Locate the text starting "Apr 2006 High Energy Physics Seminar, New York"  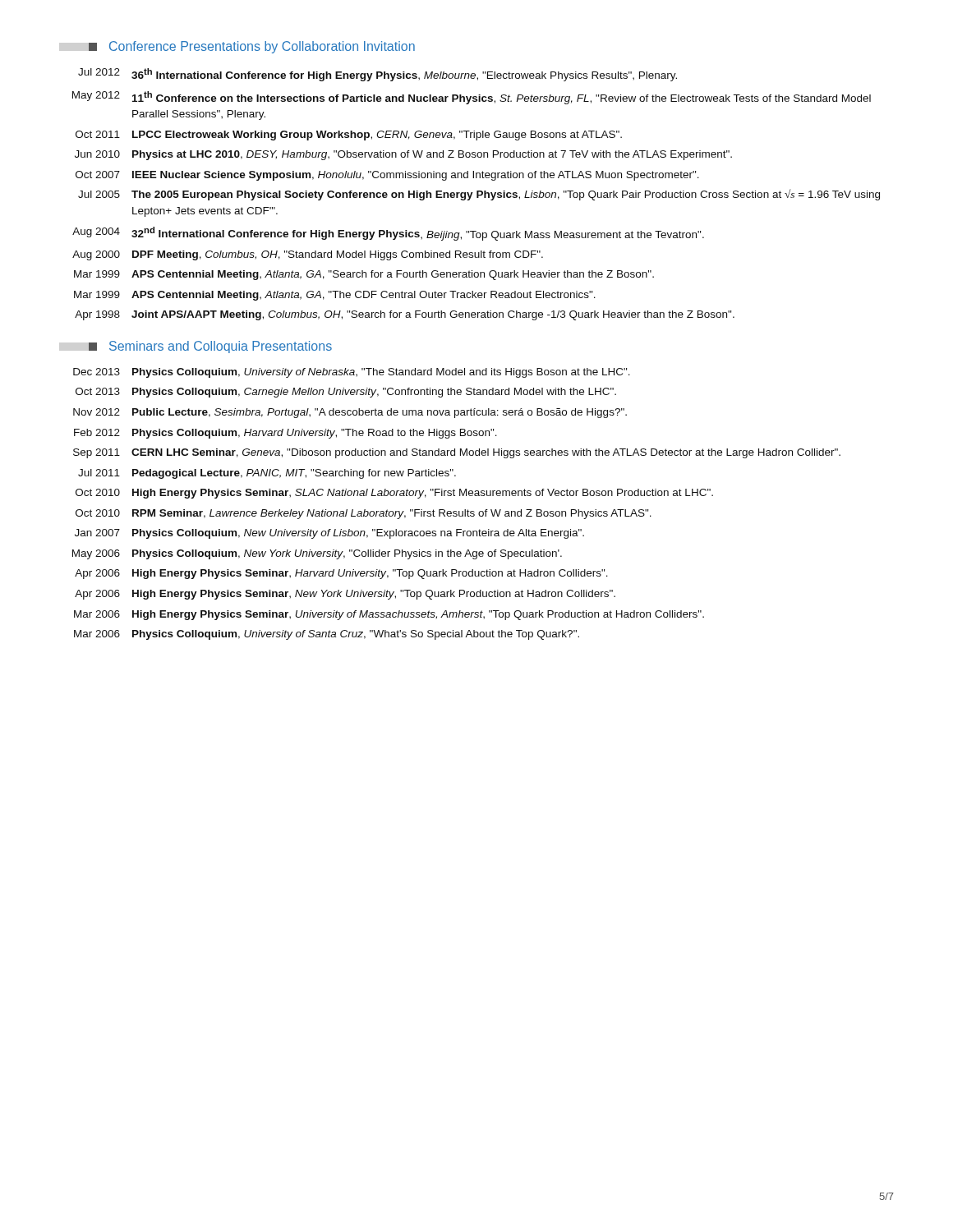tap(476, 594)
